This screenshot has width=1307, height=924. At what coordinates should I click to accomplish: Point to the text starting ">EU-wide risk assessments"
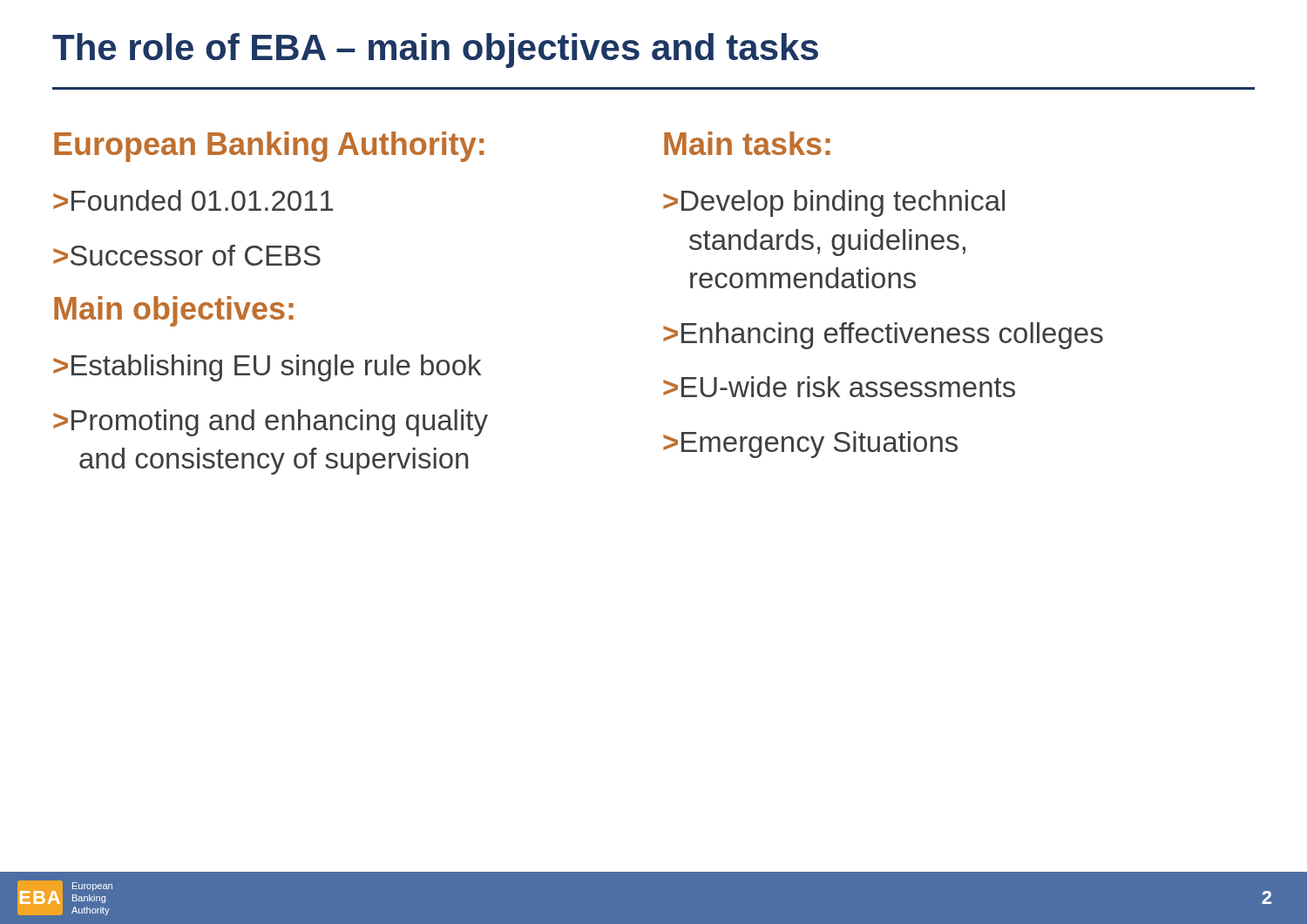click(x=839, y=387)
